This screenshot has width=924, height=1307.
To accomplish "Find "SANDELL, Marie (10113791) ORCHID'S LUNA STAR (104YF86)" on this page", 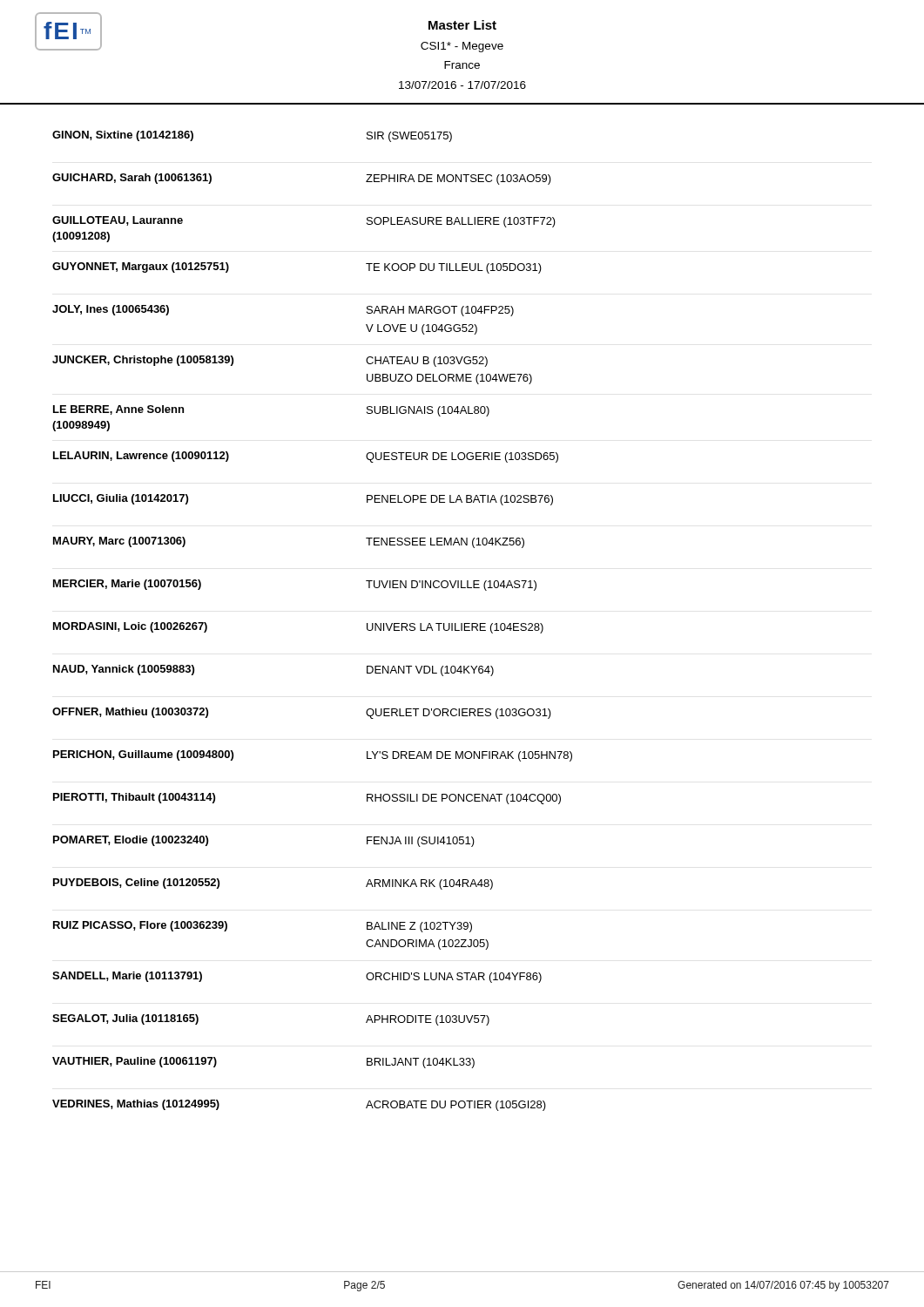I will (x=462, y=976).
